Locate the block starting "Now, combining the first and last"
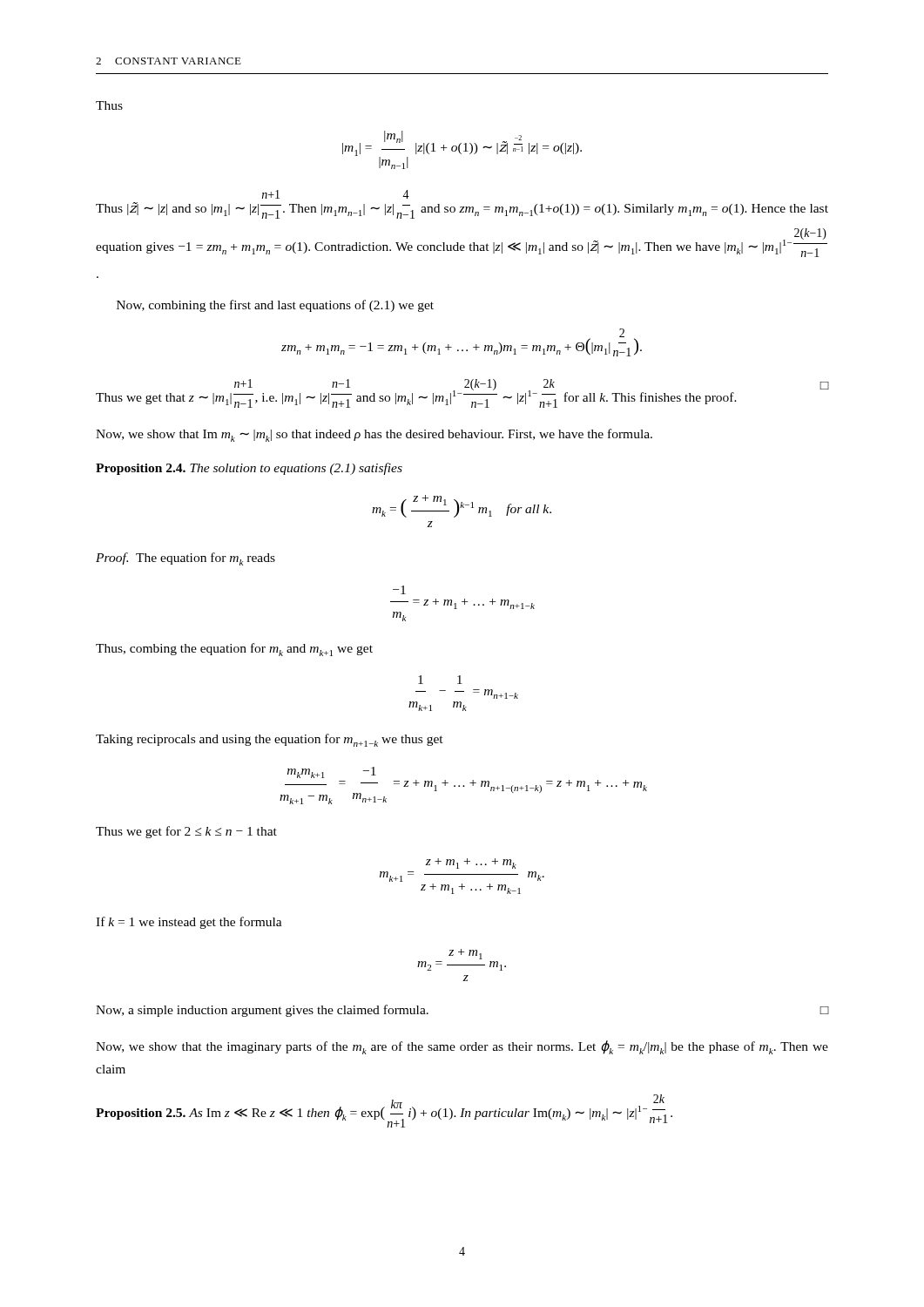Image resolution: width=924 pixels, height=1307 pixels. click(265, 304)
